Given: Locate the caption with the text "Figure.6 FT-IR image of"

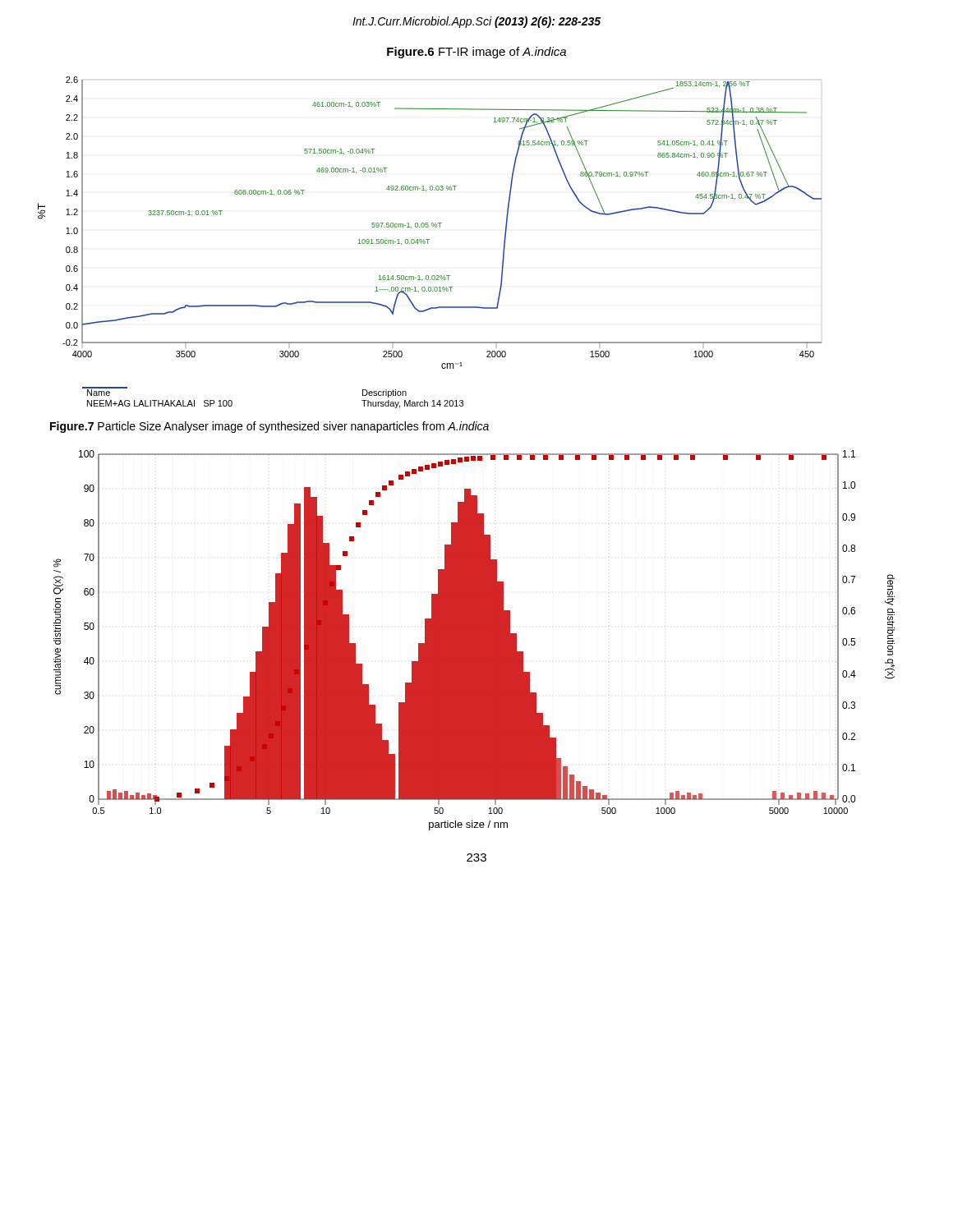Looking at the screenshot, I should [x=476, y=51].
